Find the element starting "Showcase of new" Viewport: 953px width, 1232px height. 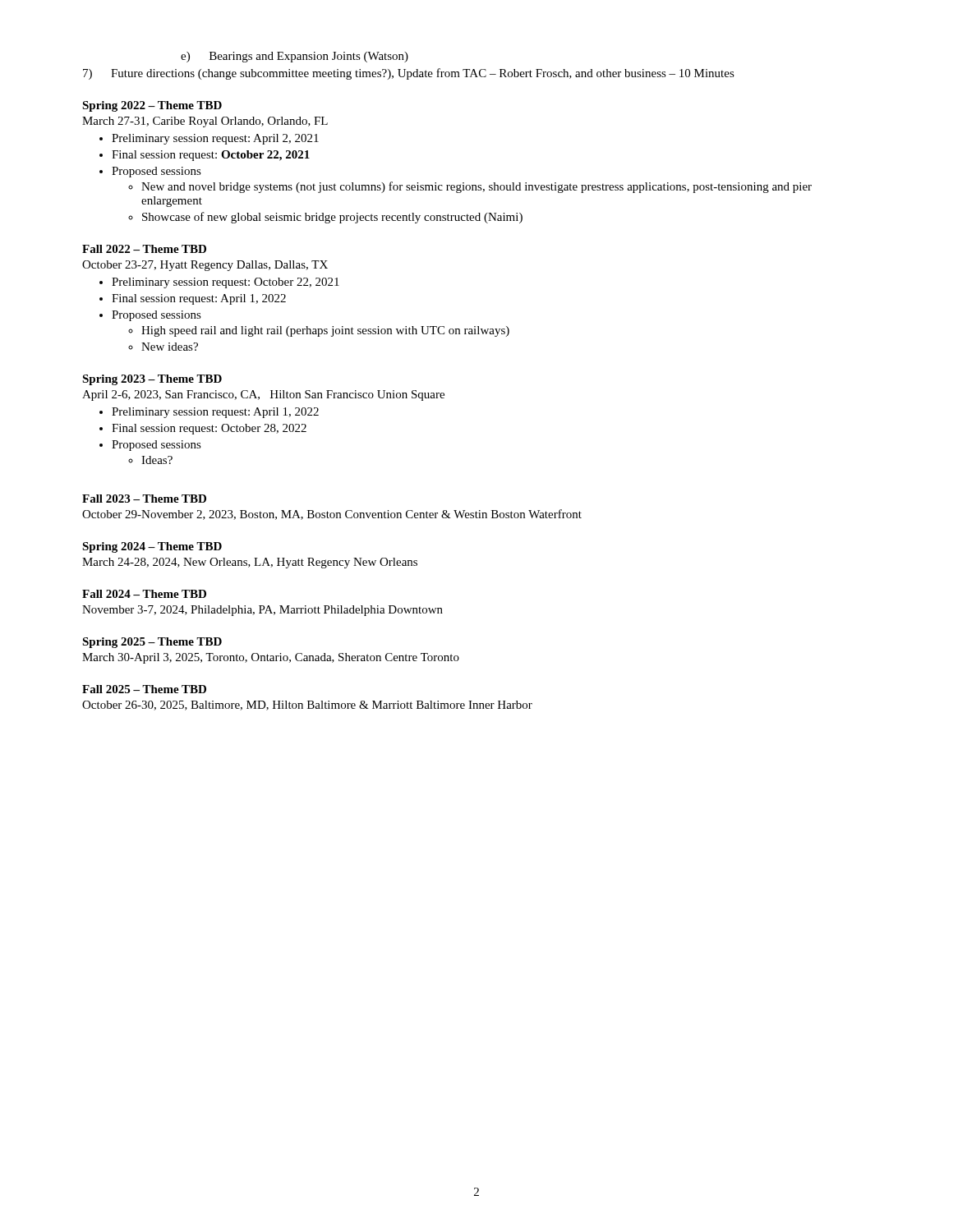click(332, 217)
